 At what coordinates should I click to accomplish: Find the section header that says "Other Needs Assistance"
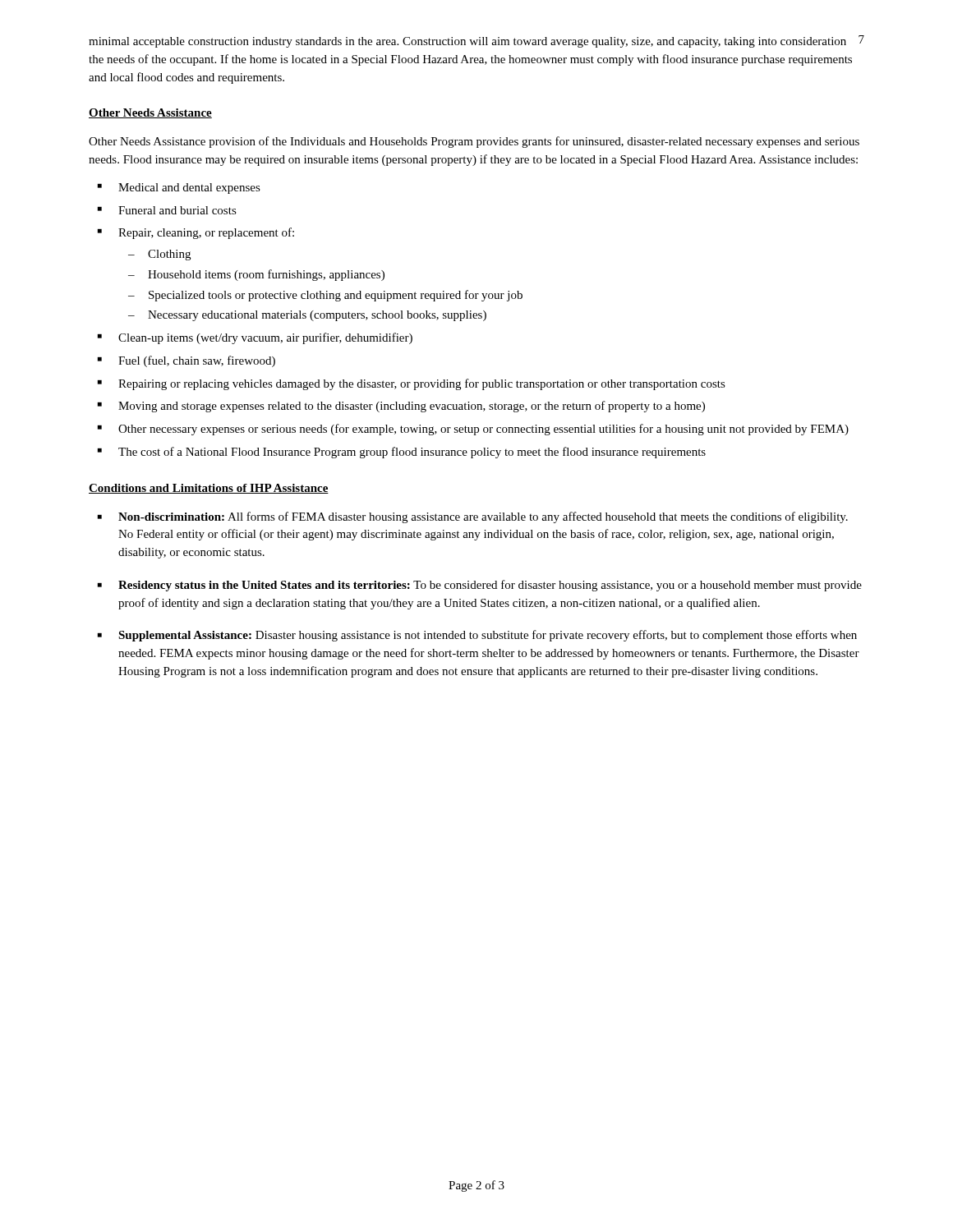tap(150, 113)
